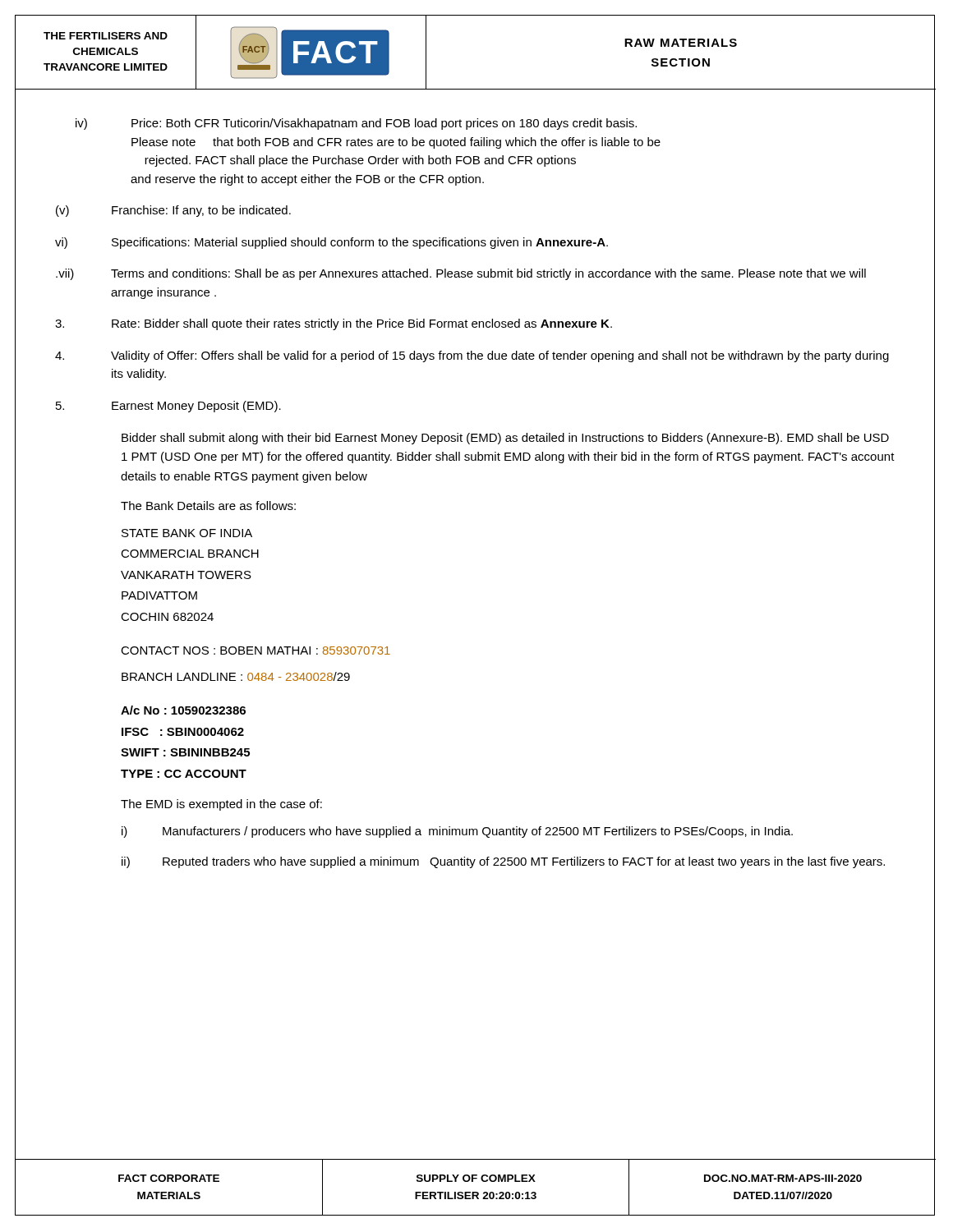Screen dimensions: 1232x953
Task: Where does it say "(v) Franchise: If any, to be indicated."?
Action: click(x=173, y=211)
